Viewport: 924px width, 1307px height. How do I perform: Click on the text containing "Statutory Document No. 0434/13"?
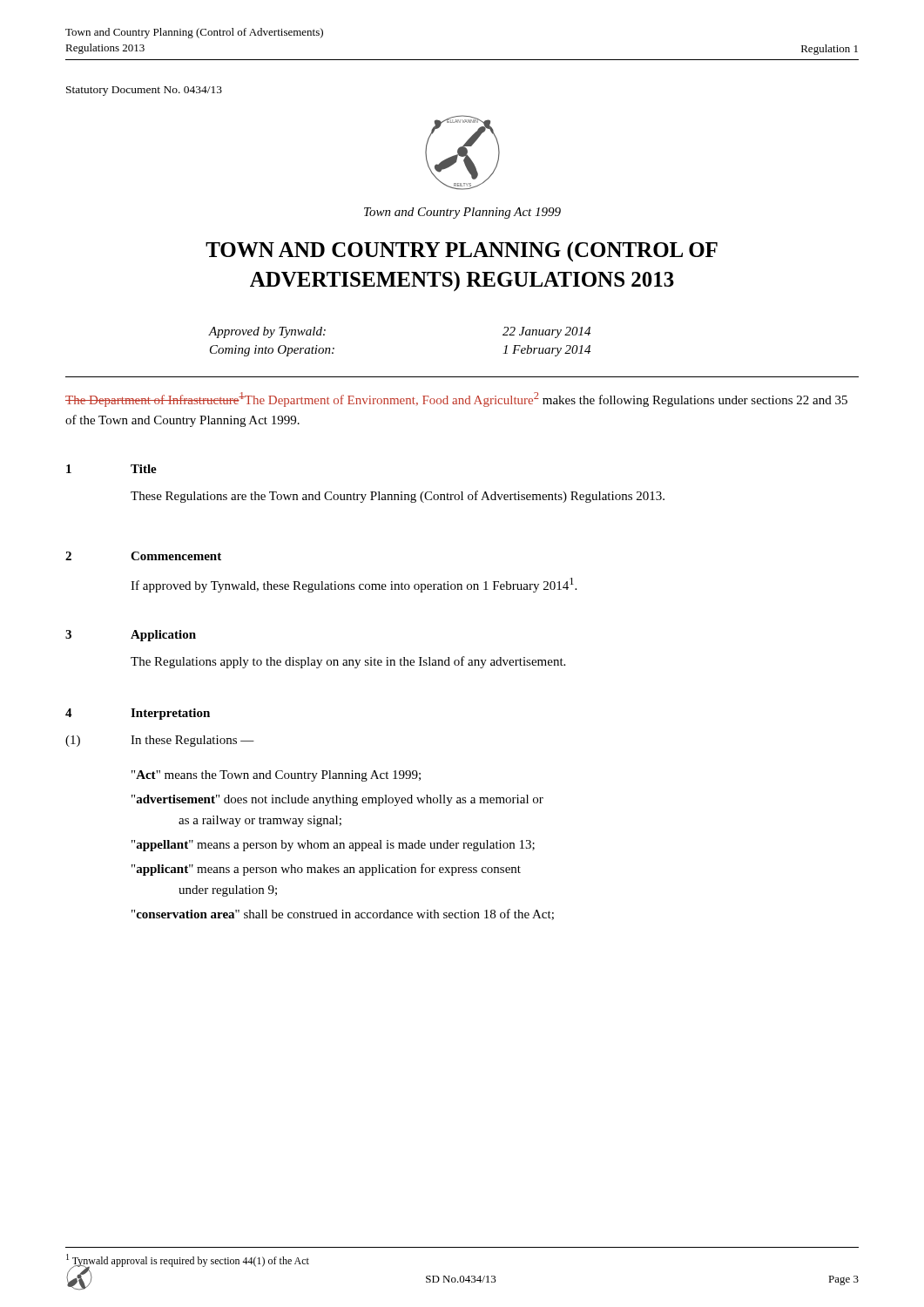[144, 89]
